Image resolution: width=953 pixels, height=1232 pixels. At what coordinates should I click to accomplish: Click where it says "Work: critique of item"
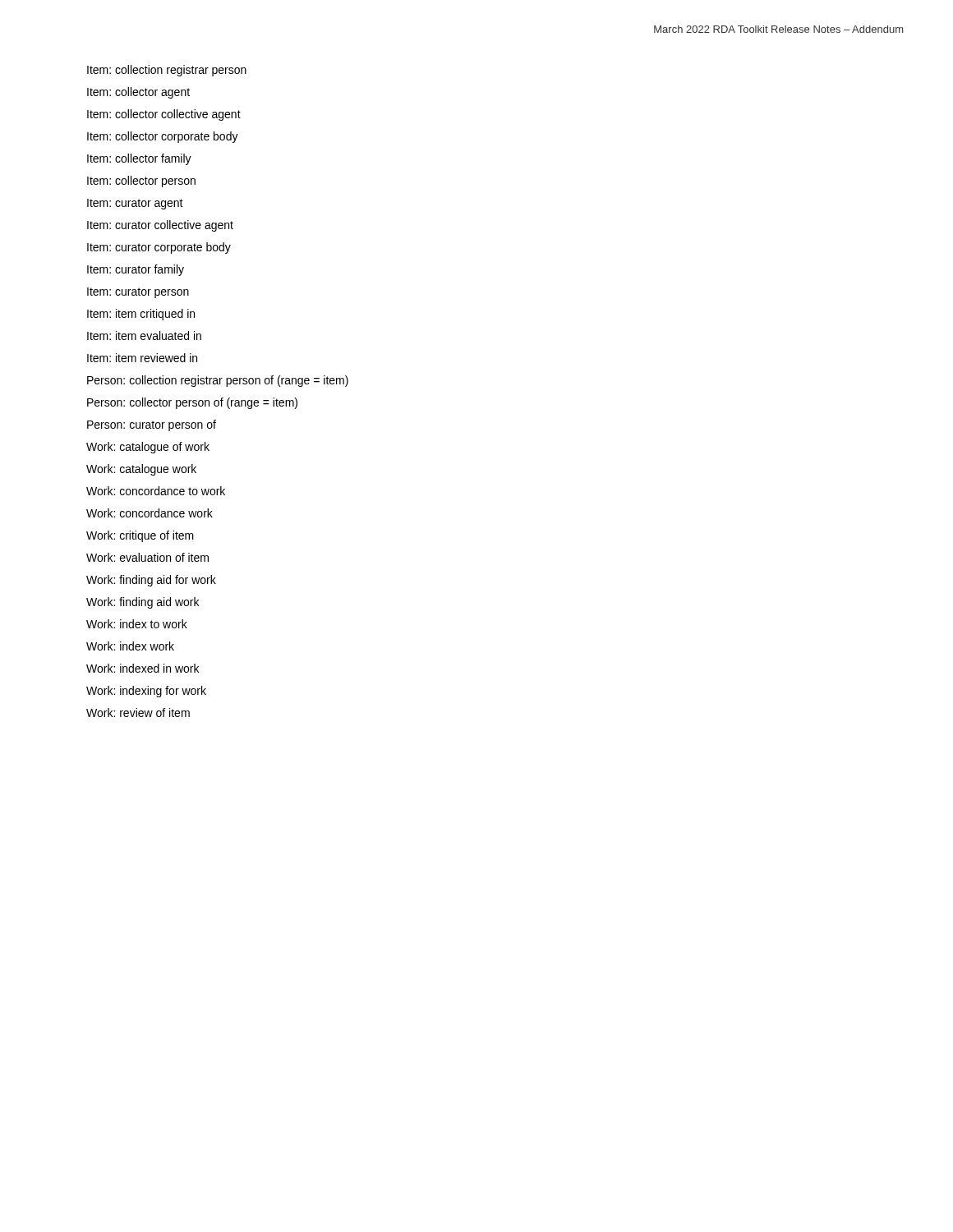[140, 535]
